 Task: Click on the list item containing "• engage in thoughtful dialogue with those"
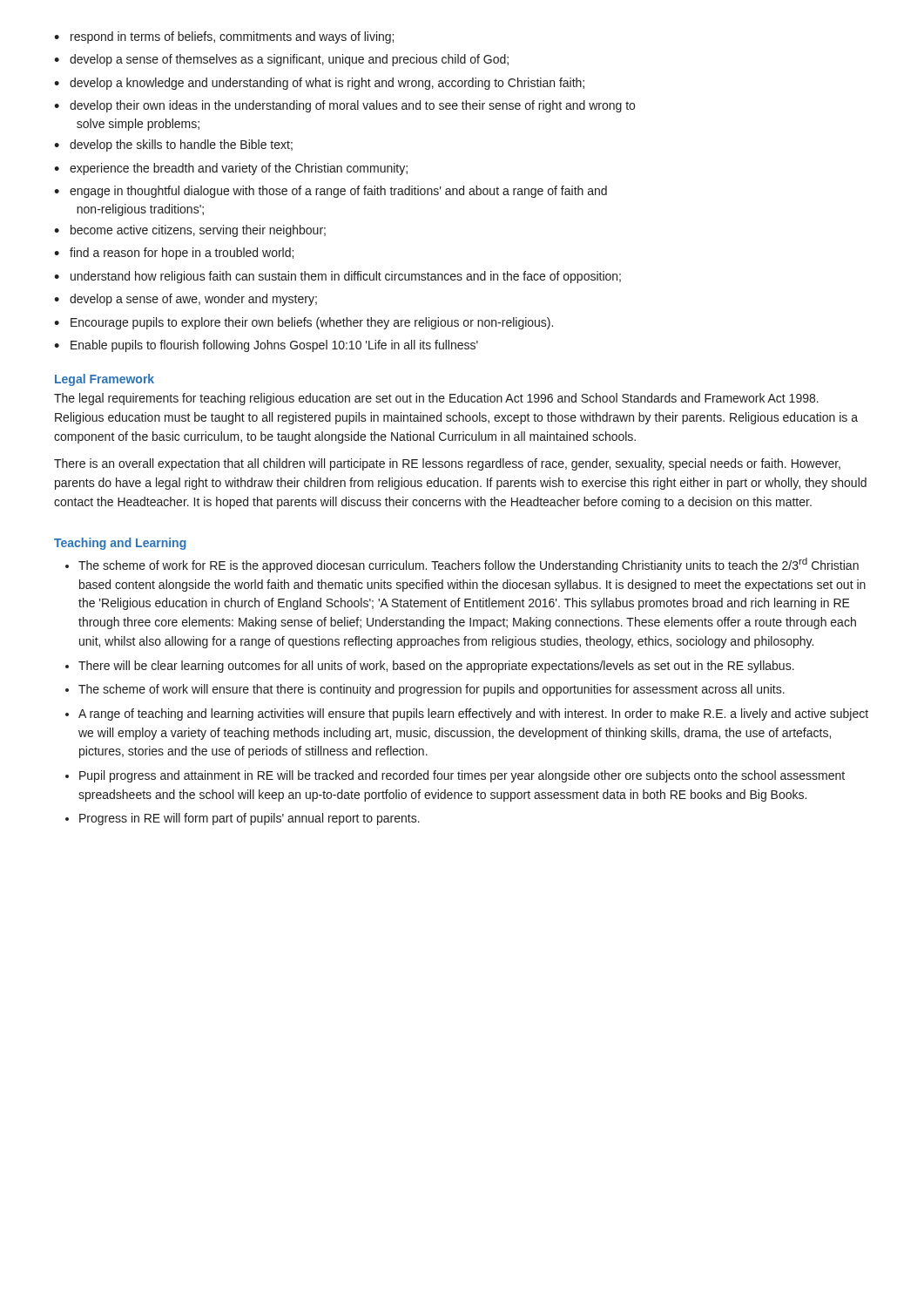pyautogui.click(x=462, y=200)
